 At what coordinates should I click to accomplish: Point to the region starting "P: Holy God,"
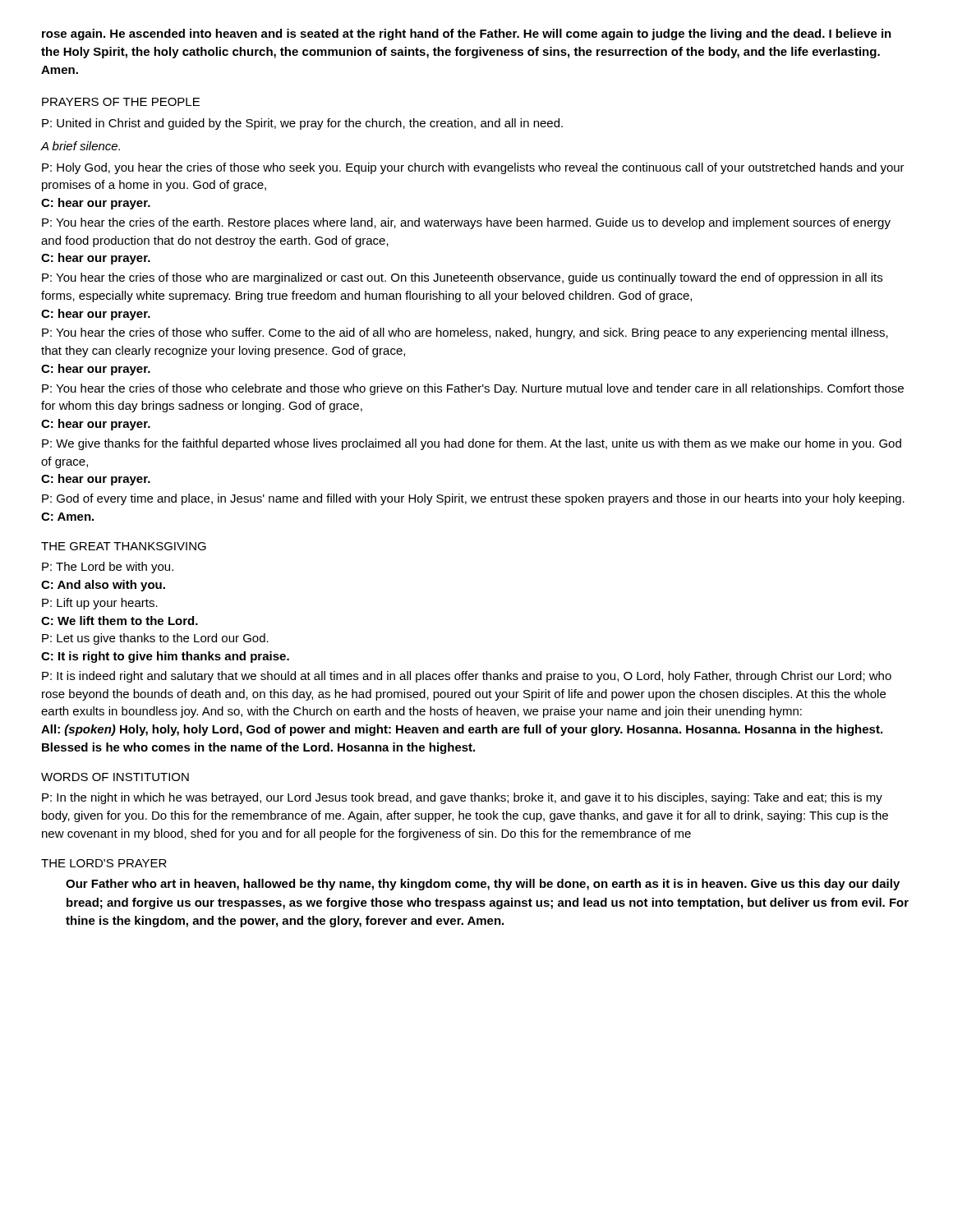coord(473,168)
